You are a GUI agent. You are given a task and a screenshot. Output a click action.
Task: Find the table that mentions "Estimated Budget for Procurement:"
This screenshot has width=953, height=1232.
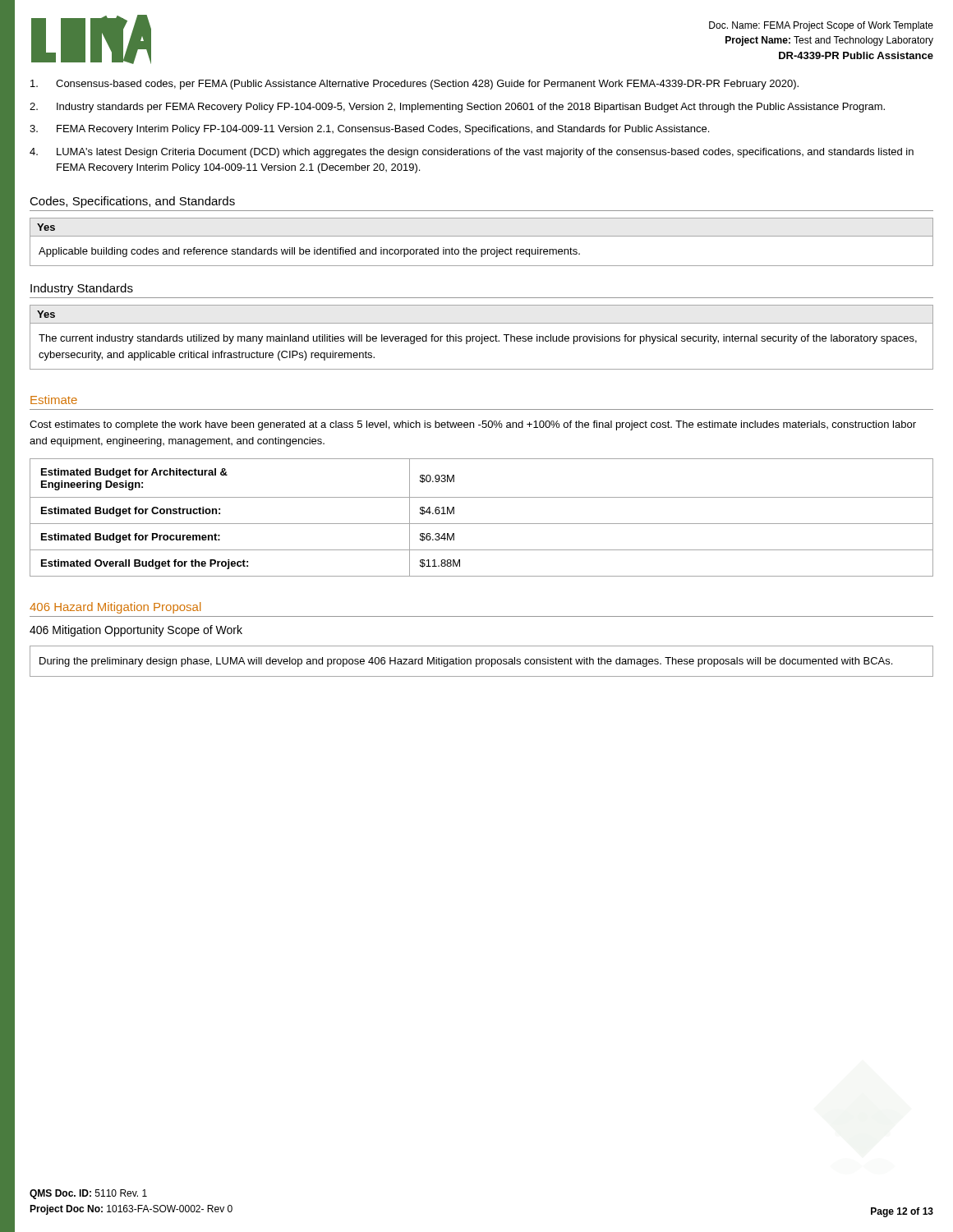point(481,517)
